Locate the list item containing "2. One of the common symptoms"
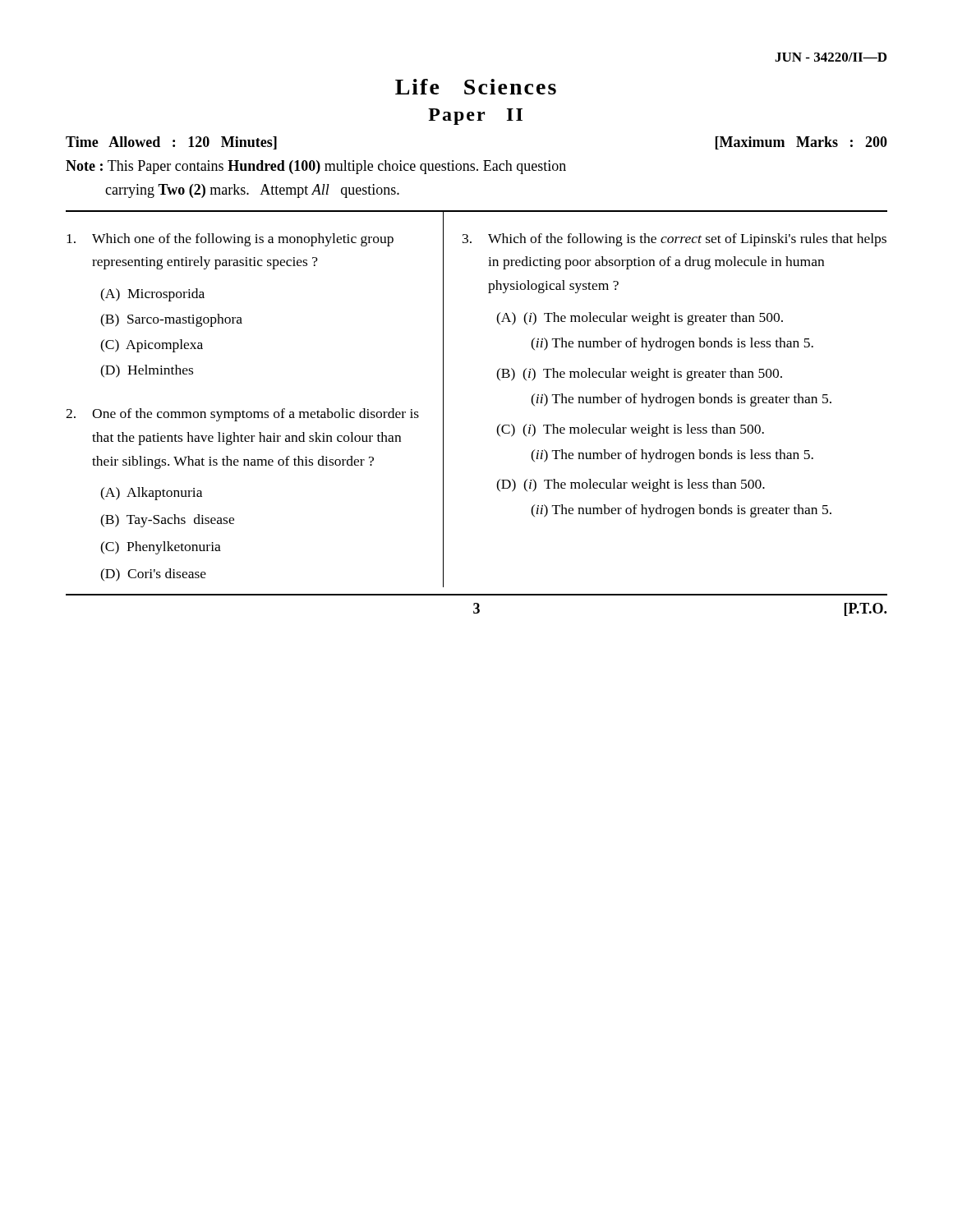Viewport: 953px width, 1232px height. tap(242, 415)
